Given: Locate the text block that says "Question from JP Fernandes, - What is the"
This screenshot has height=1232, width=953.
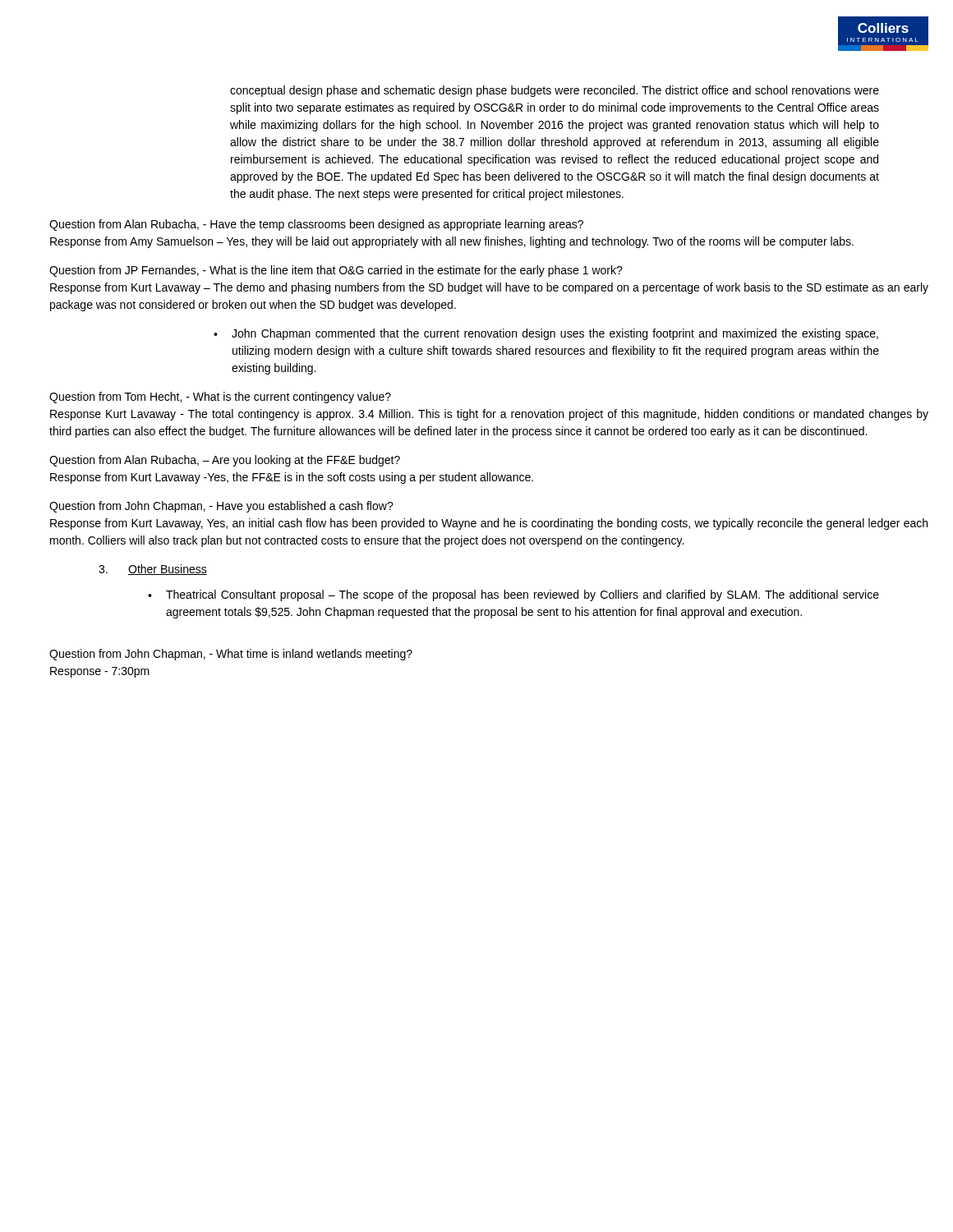Looking at the screenshot, I should tap(489, 287).
